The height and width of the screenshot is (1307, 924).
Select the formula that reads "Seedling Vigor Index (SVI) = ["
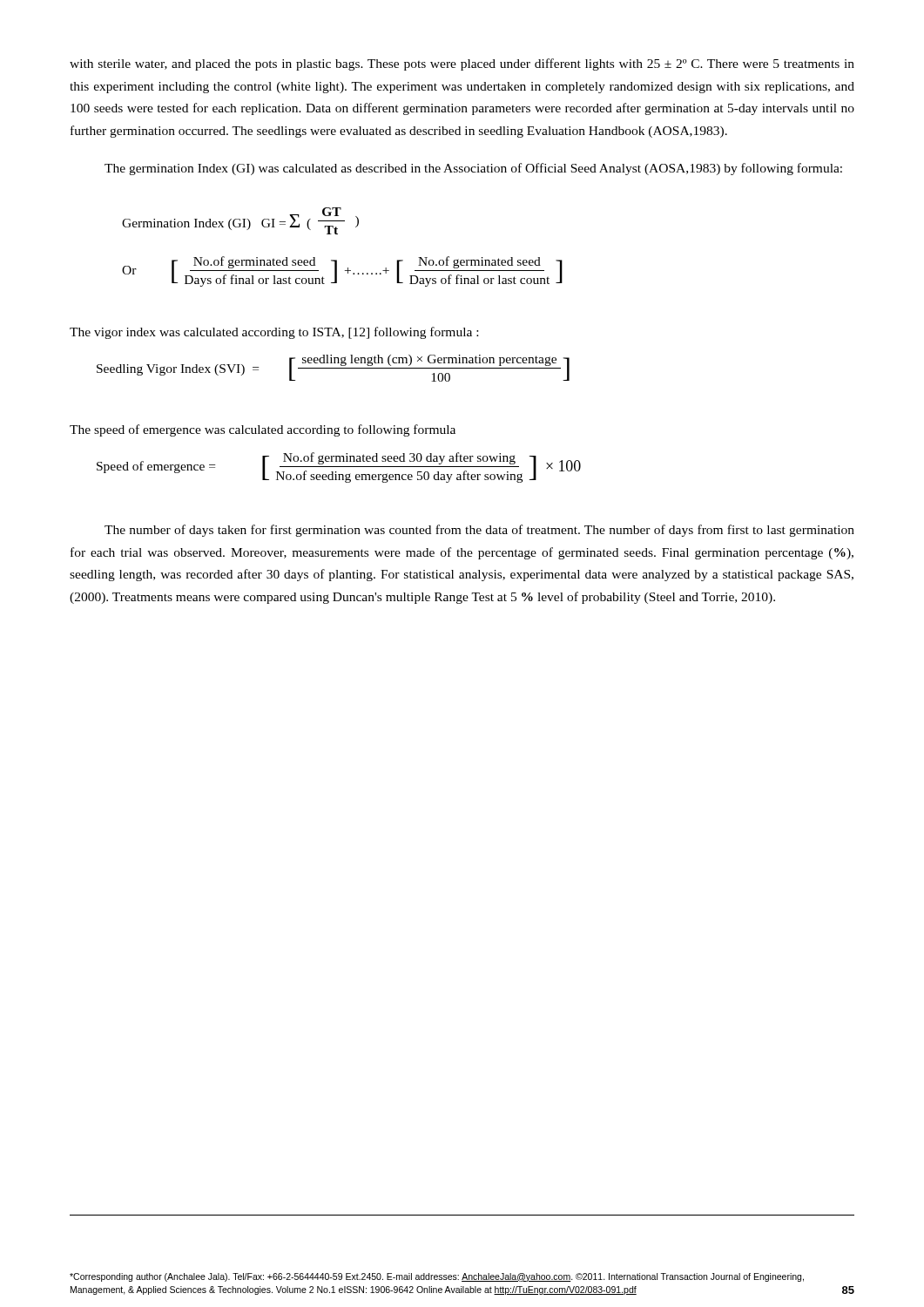coord(475,368)
